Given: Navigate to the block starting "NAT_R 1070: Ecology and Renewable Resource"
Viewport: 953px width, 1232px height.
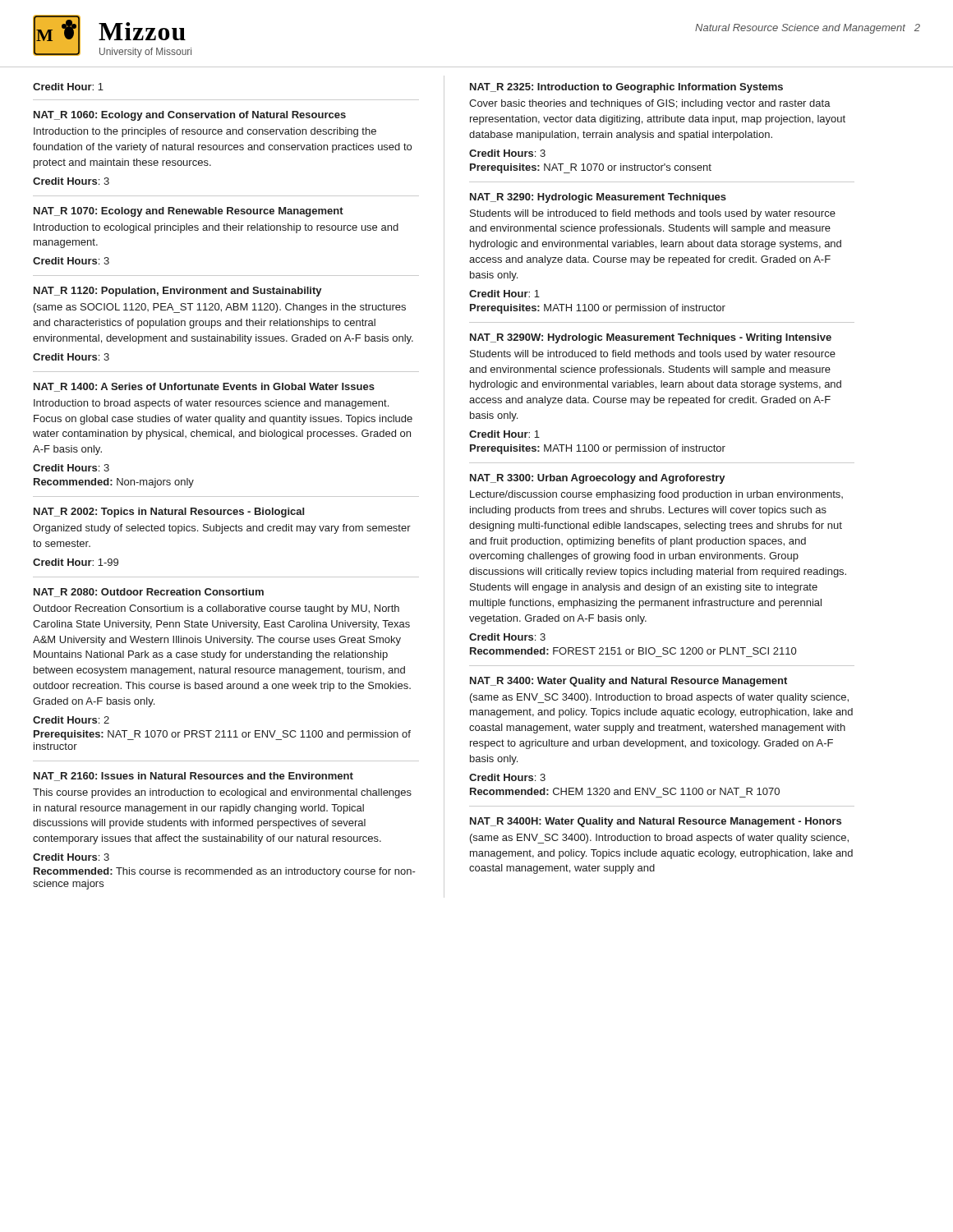Looking at the screenshot, I should [226, 236].
